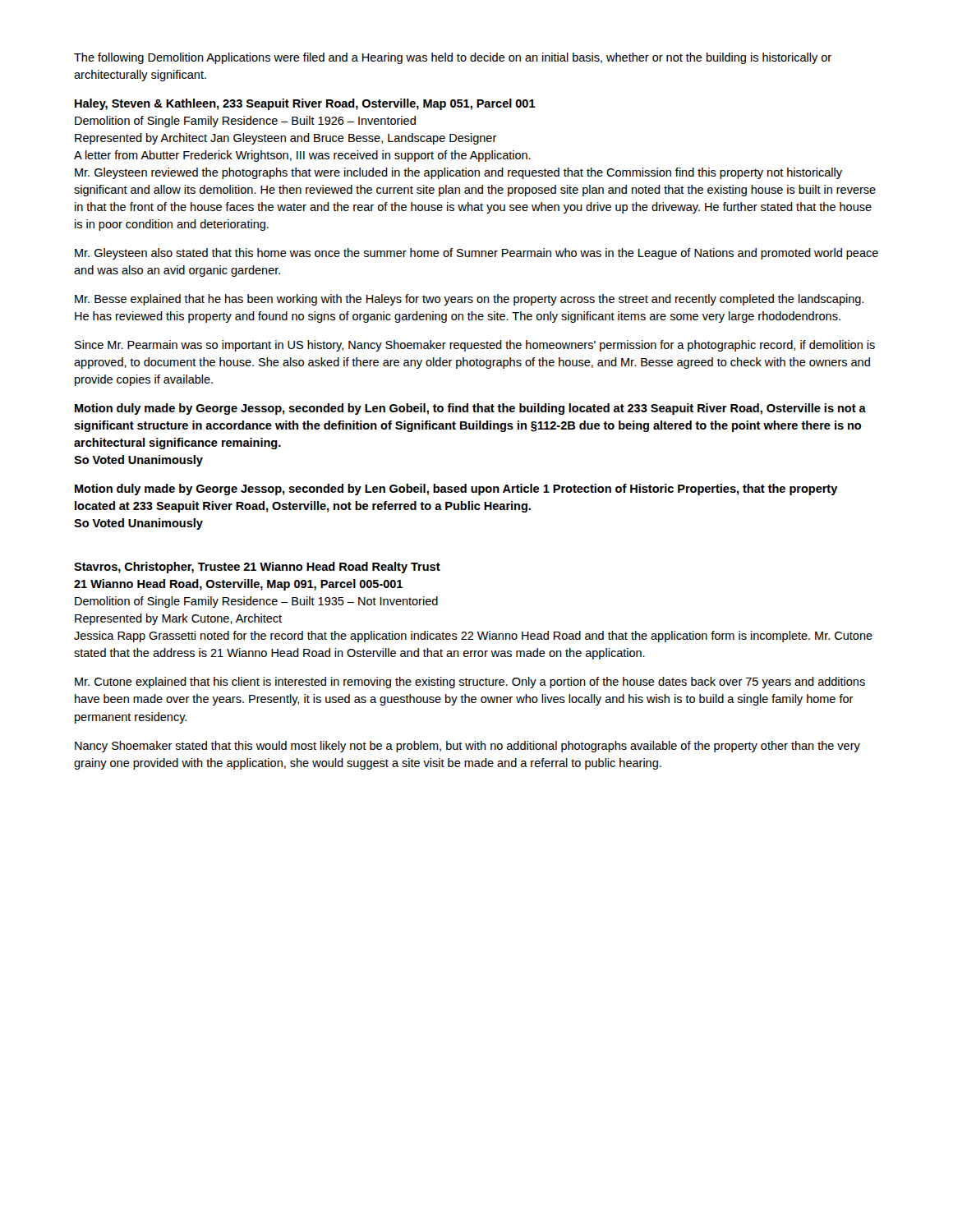Where is the passage that starts "The following Demolition Applications were filed and"?

point(453,66)
